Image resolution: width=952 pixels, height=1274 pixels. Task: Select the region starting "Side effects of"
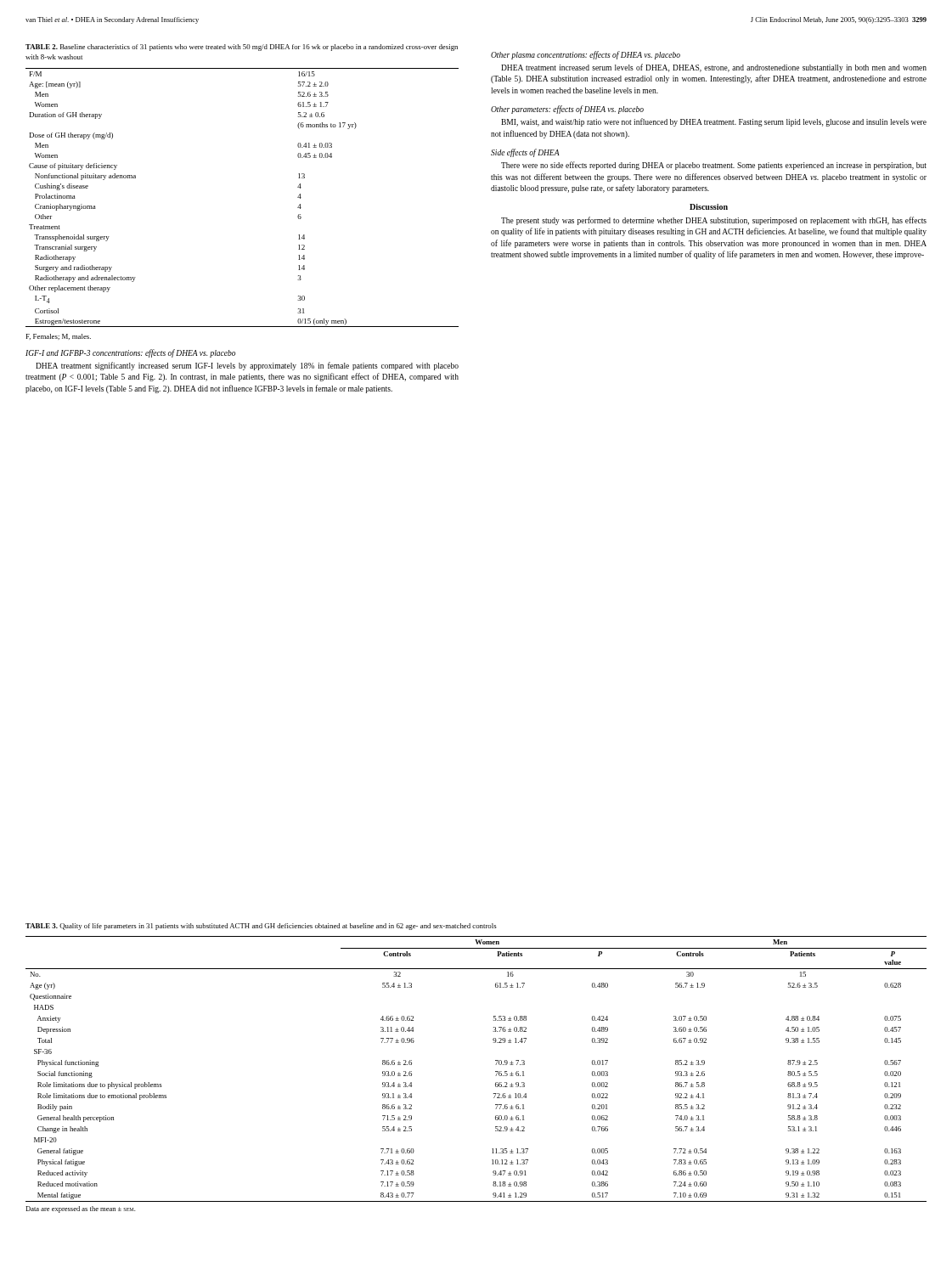525,153
